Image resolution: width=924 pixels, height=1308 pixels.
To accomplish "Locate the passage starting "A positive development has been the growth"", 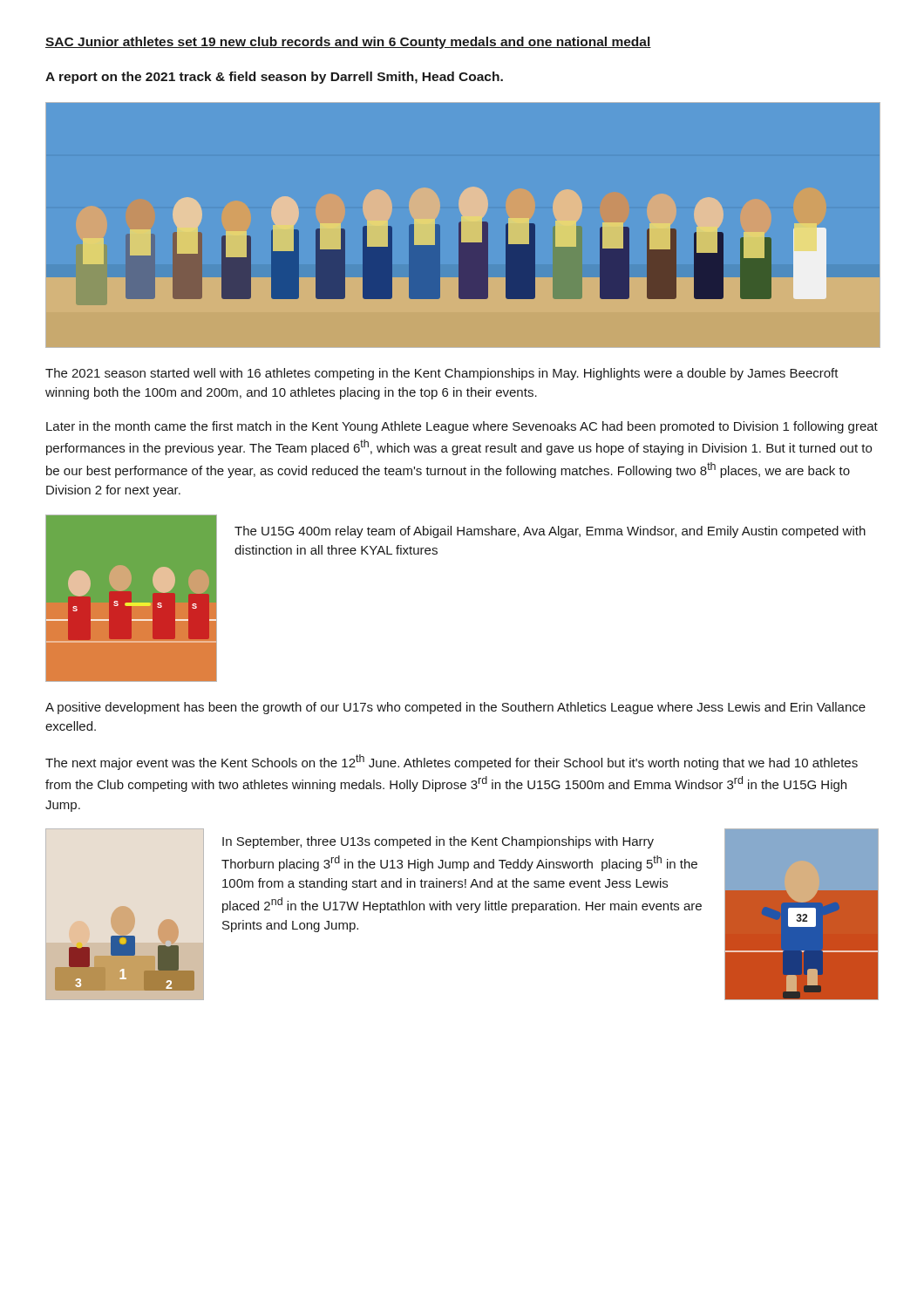I will tap(456, 716).
